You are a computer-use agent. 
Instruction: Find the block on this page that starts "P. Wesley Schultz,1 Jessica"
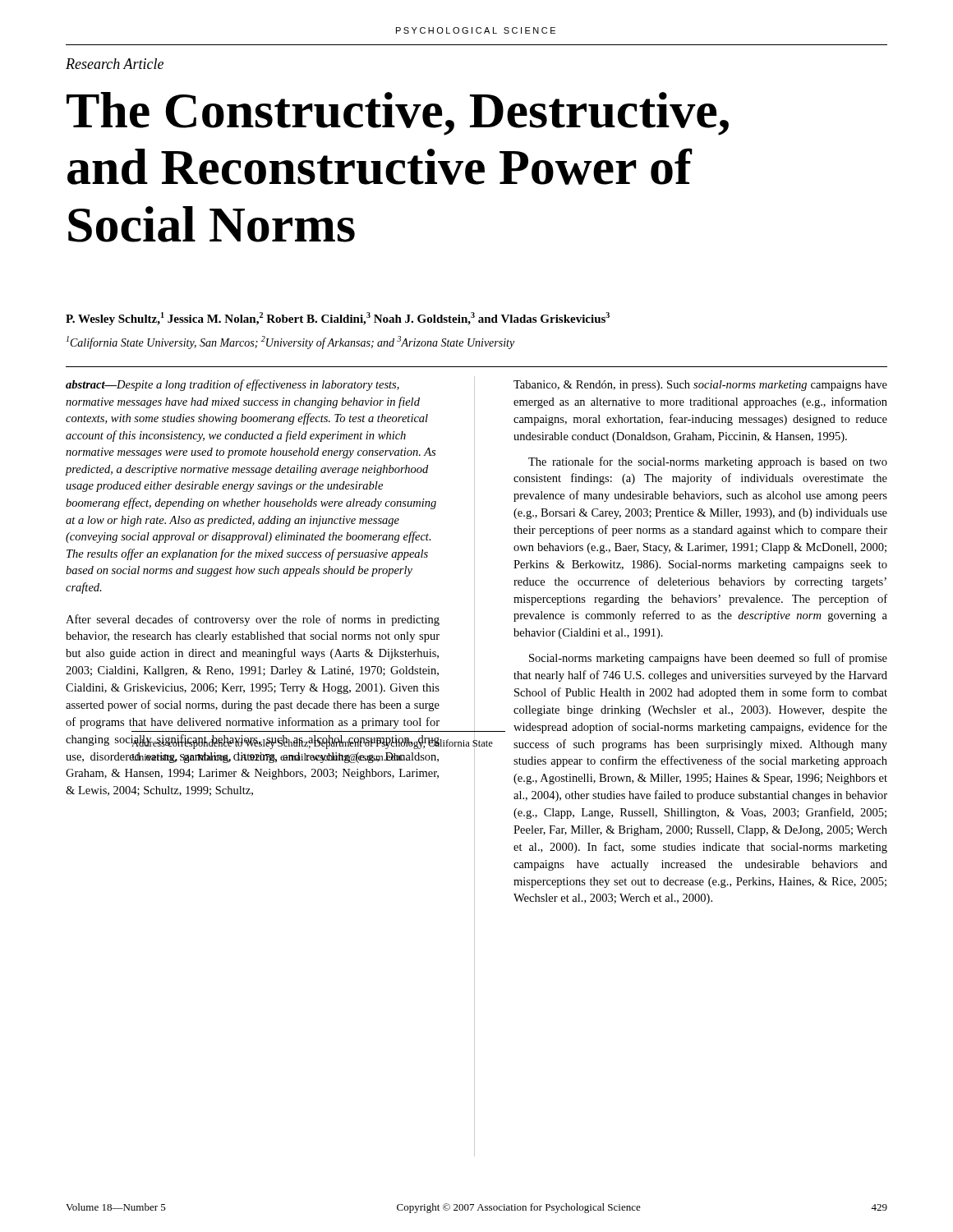pos(338,319)
